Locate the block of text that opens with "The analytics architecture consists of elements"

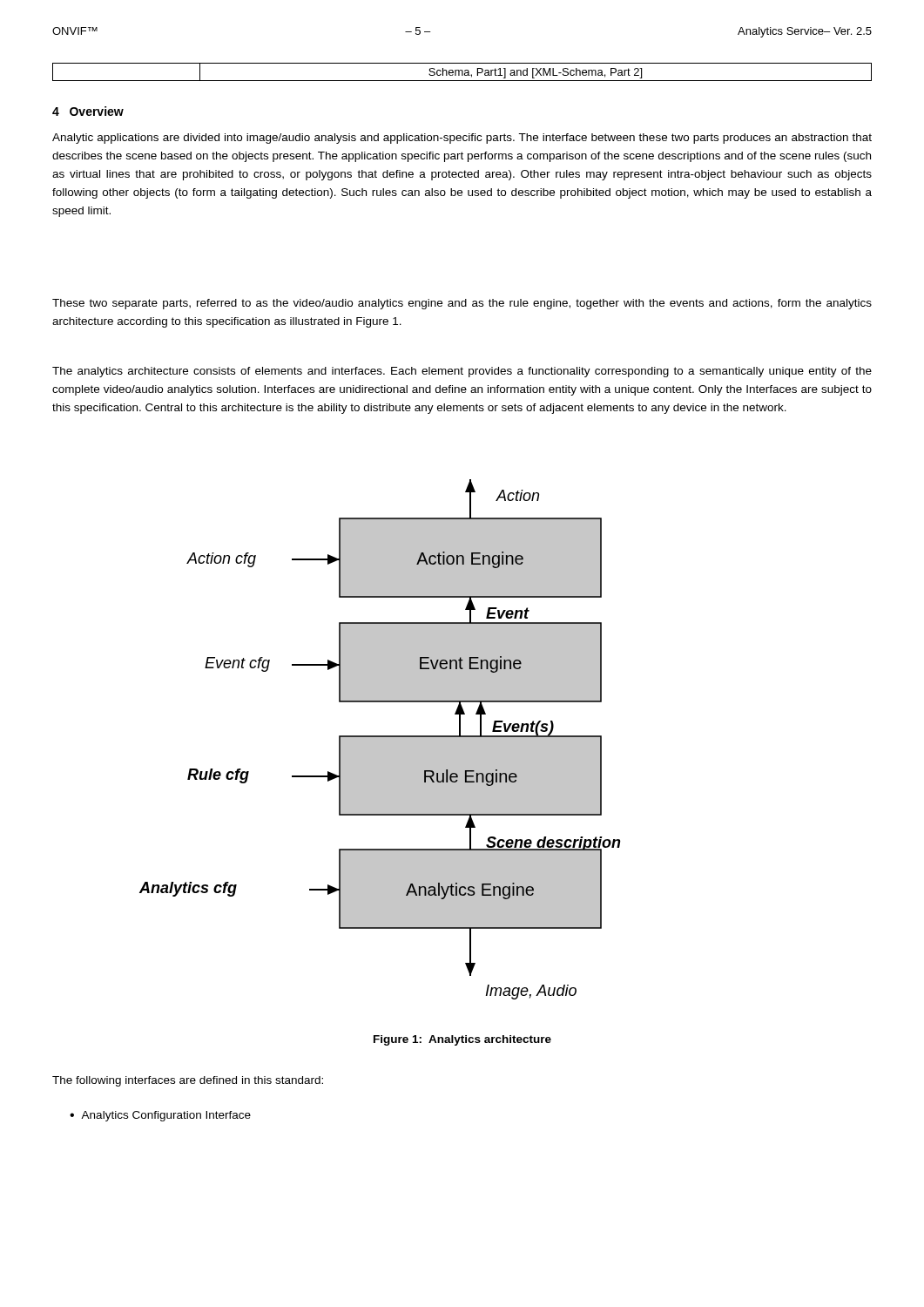click(x=462, y=389)
